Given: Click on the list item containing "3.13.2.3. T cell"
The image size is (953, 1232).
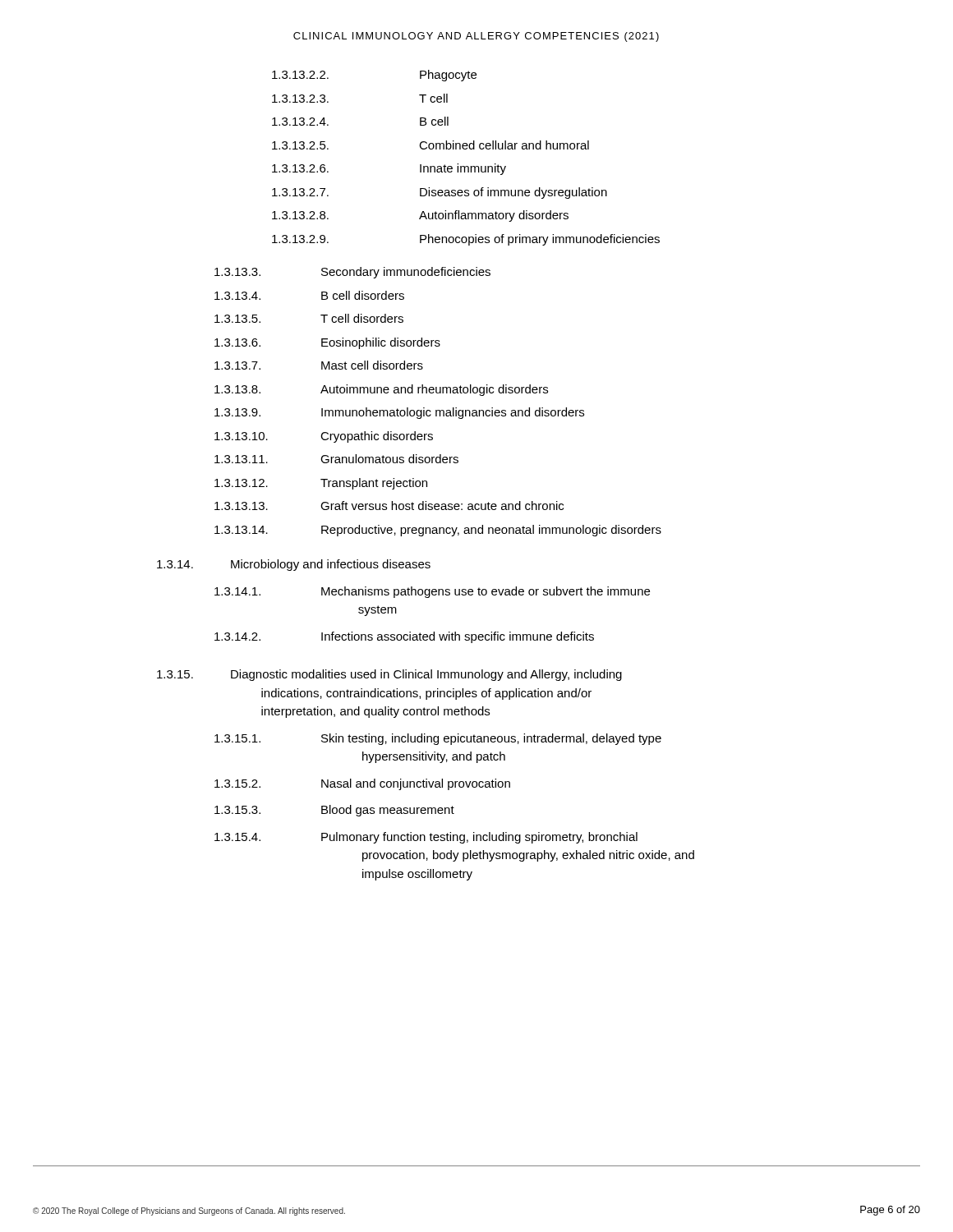Looking at the screenshot, I should click(x=302, y=98).
